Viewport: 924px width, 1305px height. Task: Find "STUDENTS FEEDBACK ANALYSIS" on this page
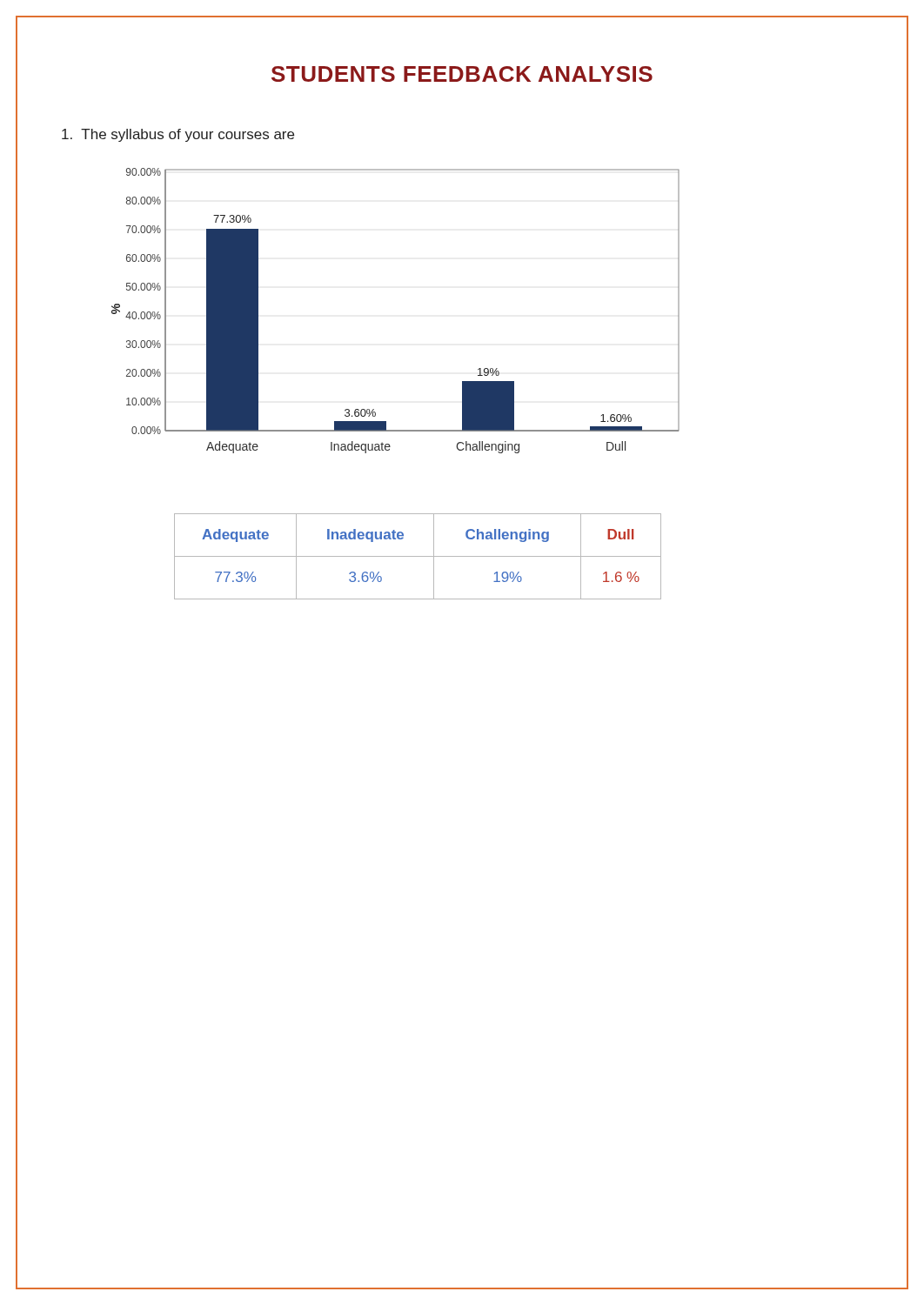coord(462,74)
